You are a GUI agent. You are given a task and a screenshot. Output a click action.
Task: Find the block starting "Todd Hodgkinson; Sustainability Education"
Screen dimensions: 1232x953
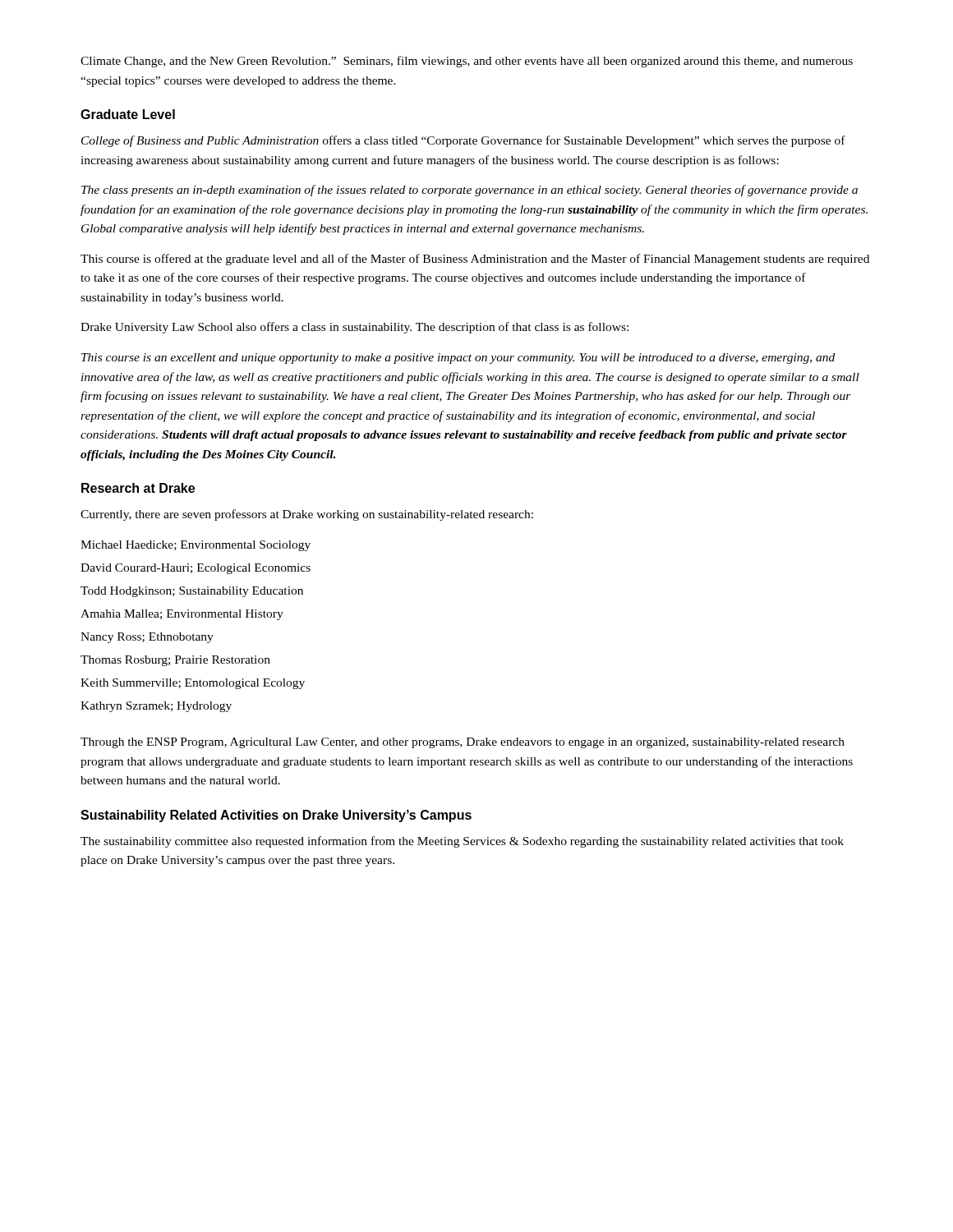[192, 590]
